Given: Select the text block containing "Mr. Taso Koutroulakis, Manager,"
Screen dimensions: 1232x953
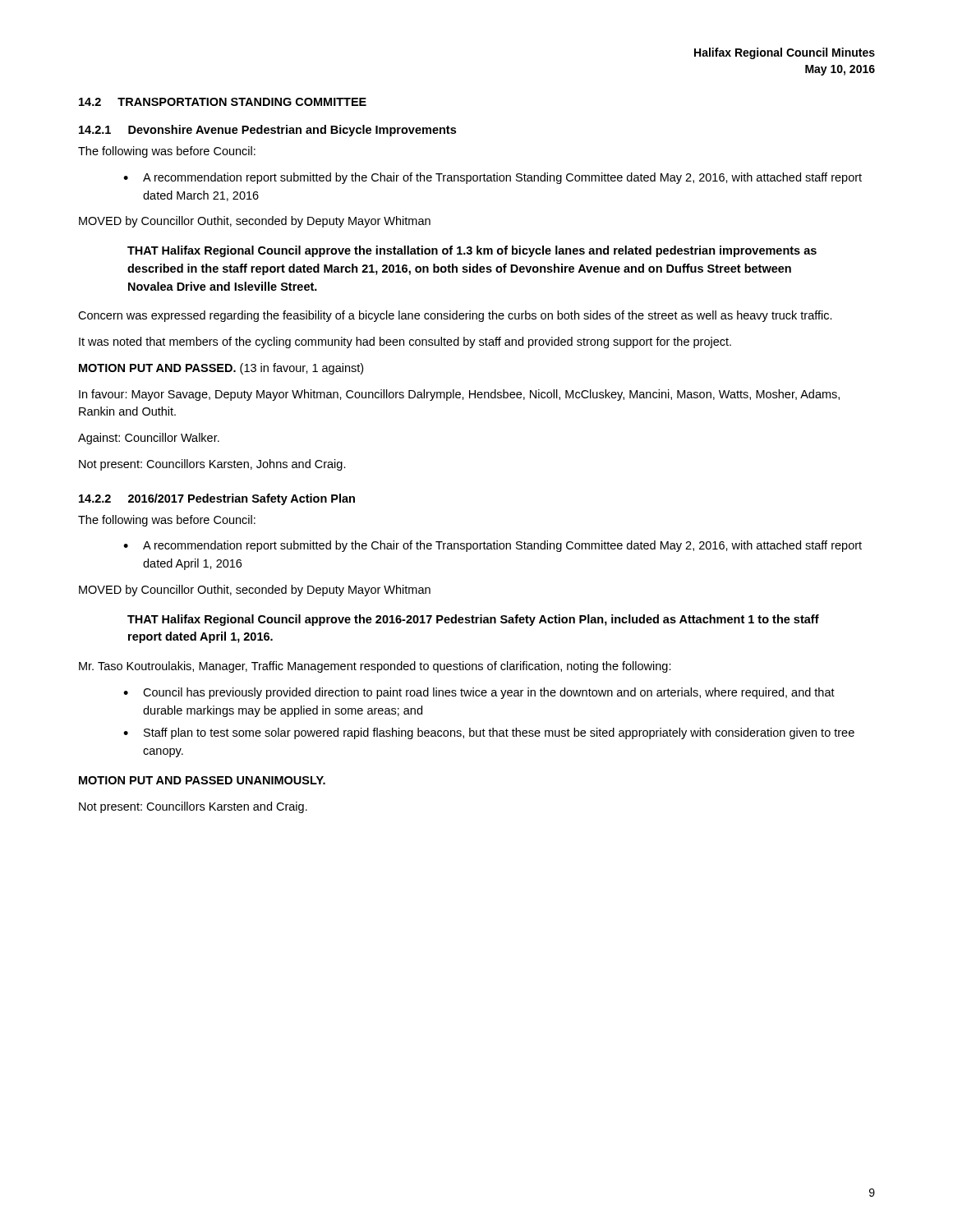Looking at the screenshot, I should click(375, 666).
